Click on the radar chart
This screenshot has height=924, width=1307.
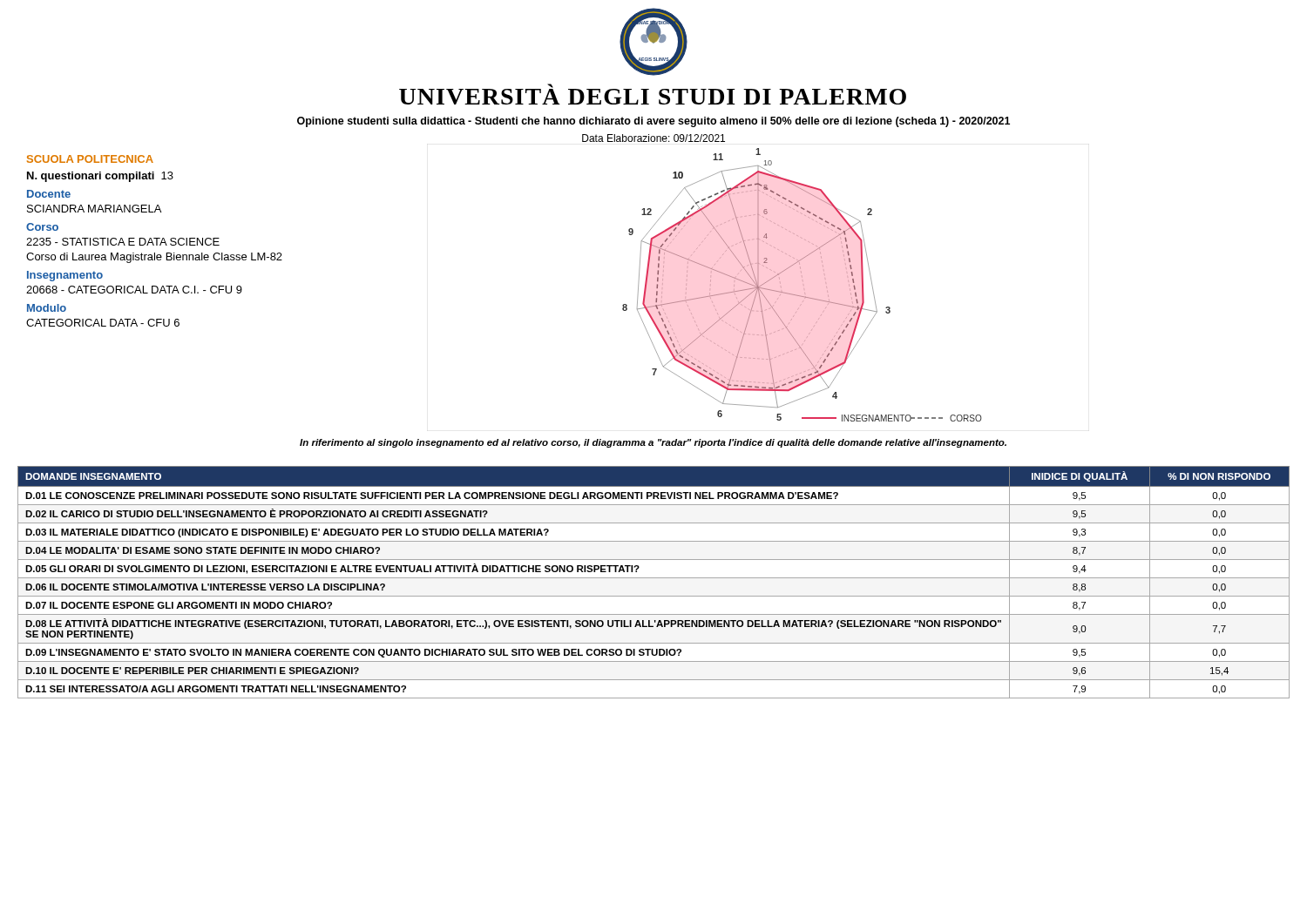pos(767,289)
